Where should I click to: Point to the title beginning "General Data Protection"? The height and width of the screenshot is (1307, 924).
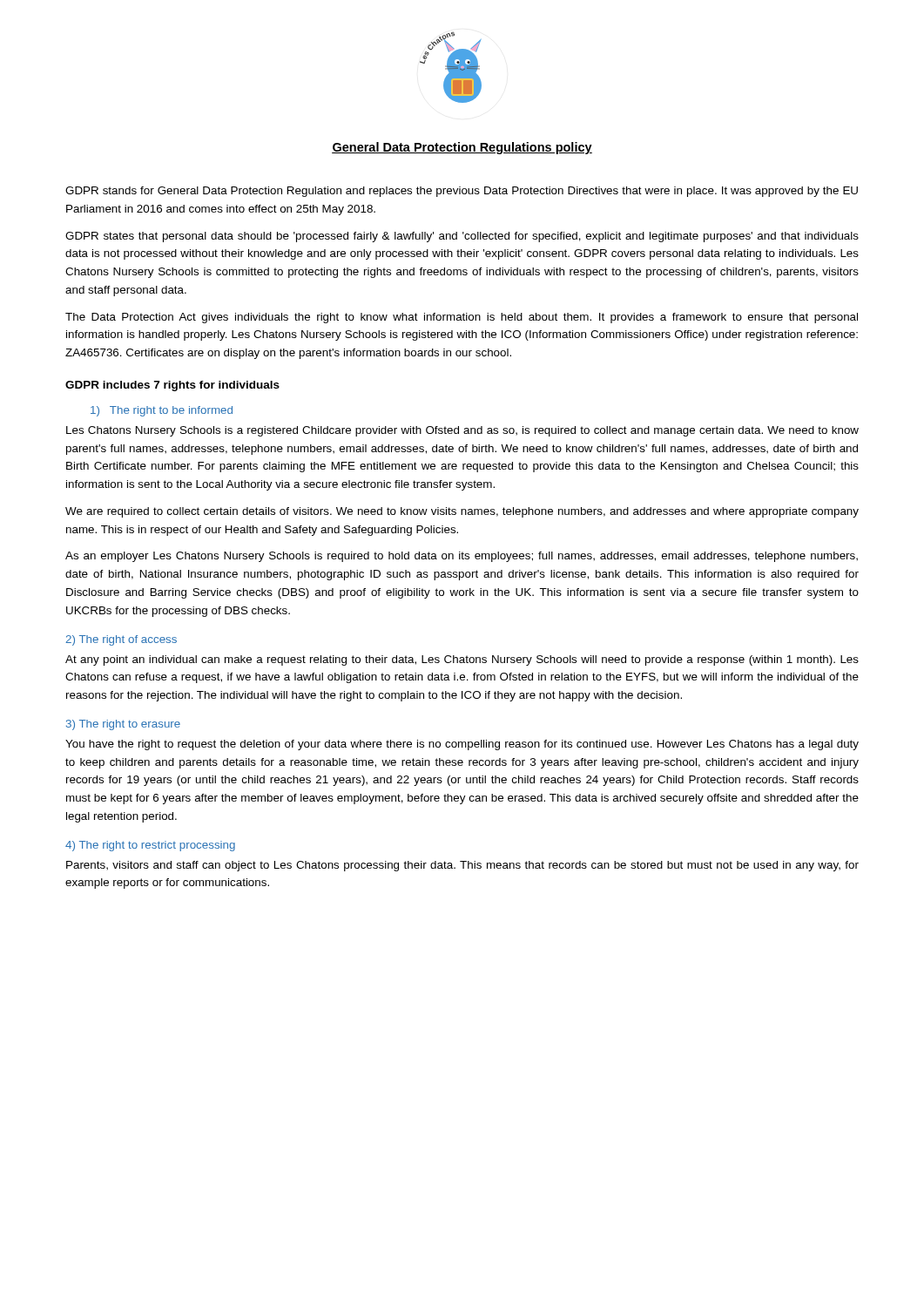click(462, 147)
